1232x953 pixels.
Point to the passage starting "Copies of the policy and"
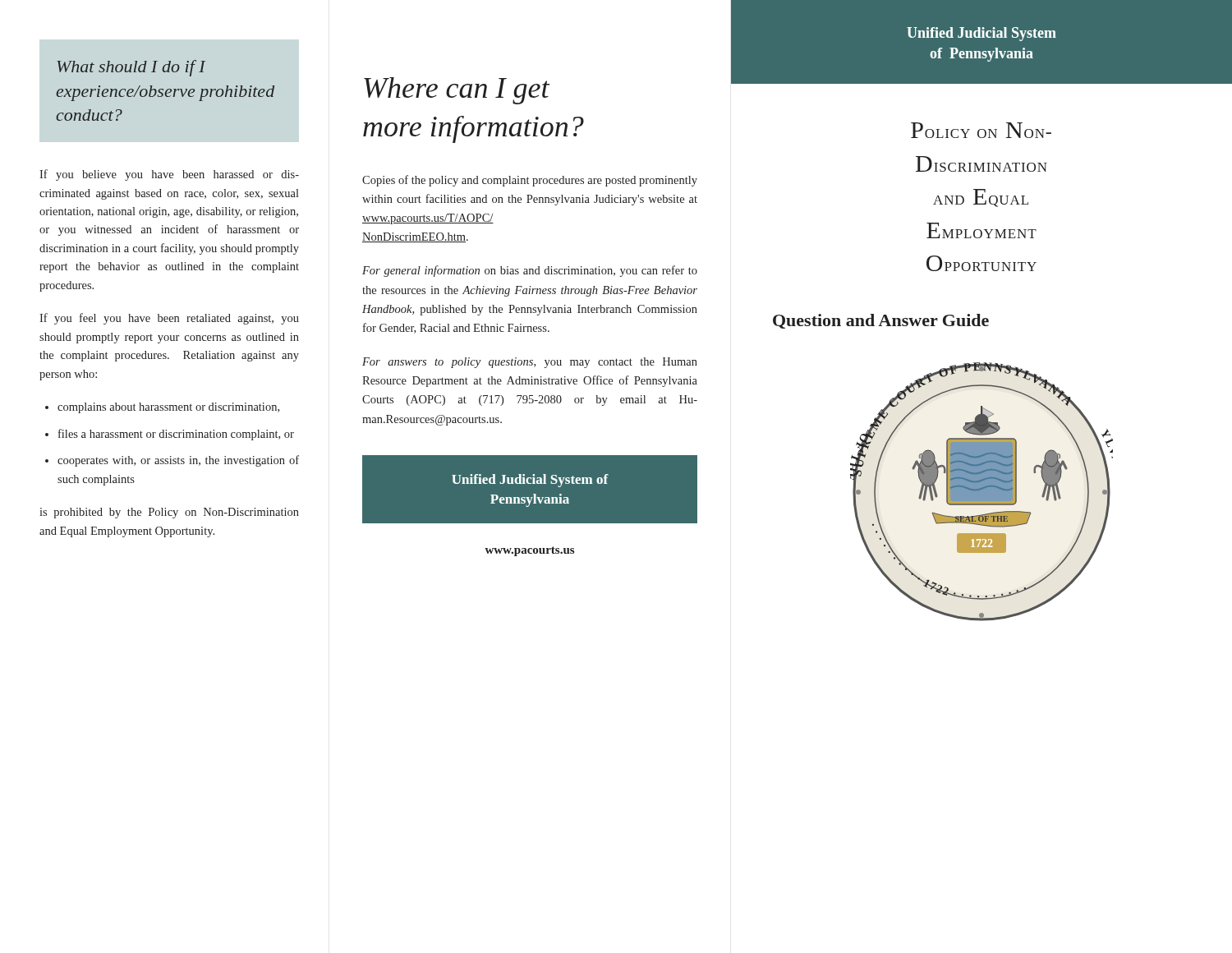[530, 208]
